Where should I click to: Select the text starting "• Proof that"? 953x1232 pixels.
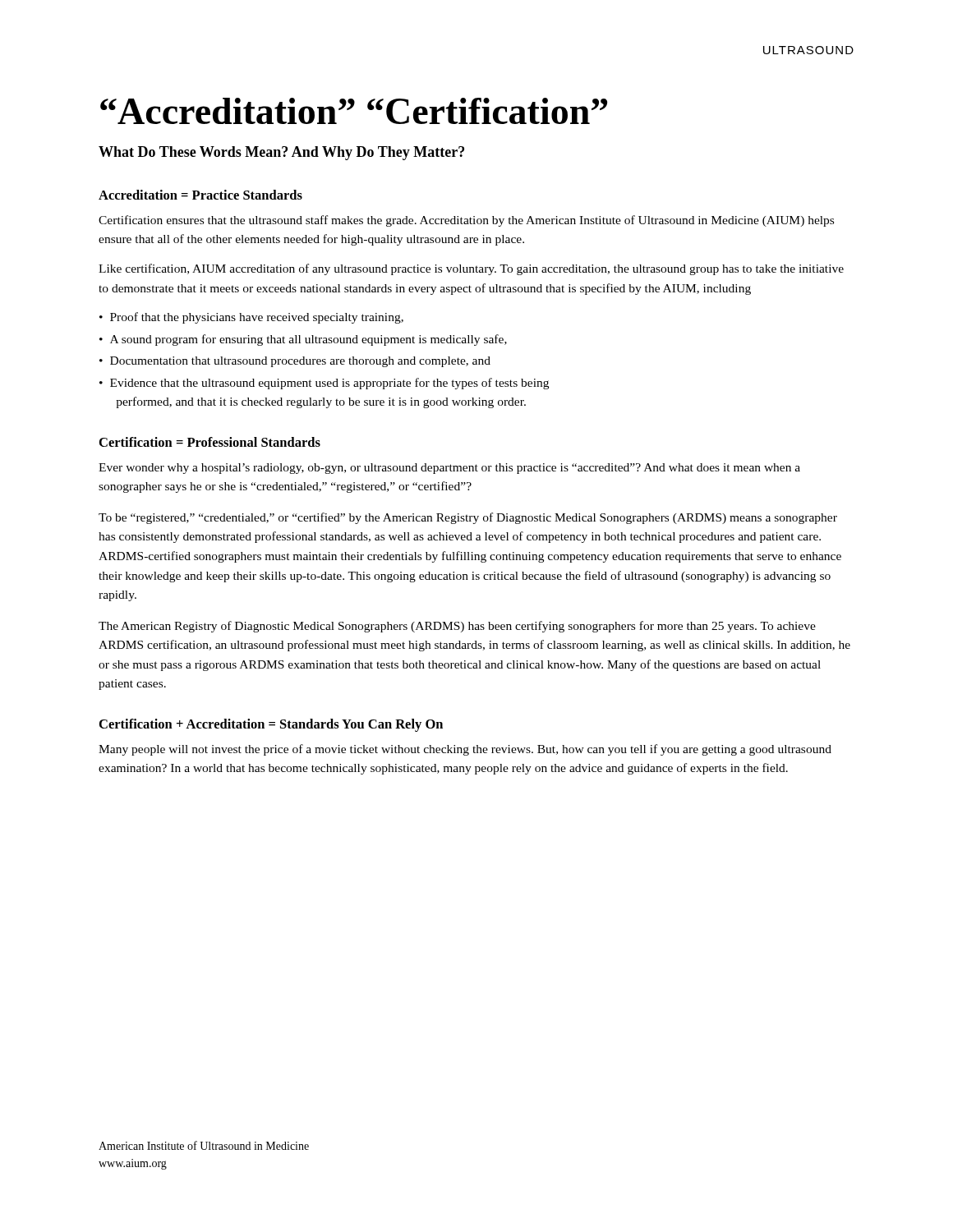point(251,318)
